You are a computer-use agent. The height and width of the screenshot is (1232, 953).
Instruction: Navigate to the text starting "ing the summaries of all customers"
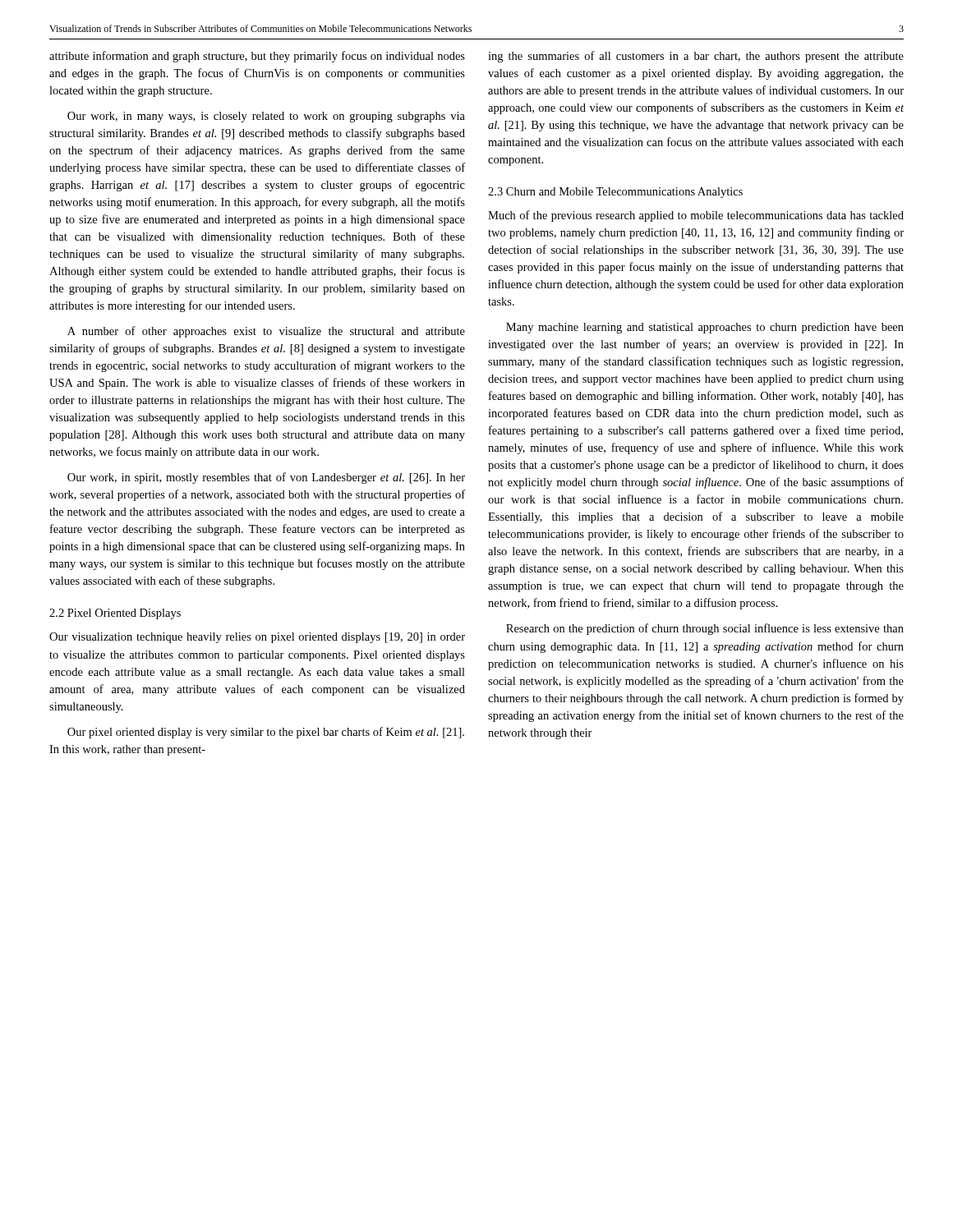(x=696, y=108)
